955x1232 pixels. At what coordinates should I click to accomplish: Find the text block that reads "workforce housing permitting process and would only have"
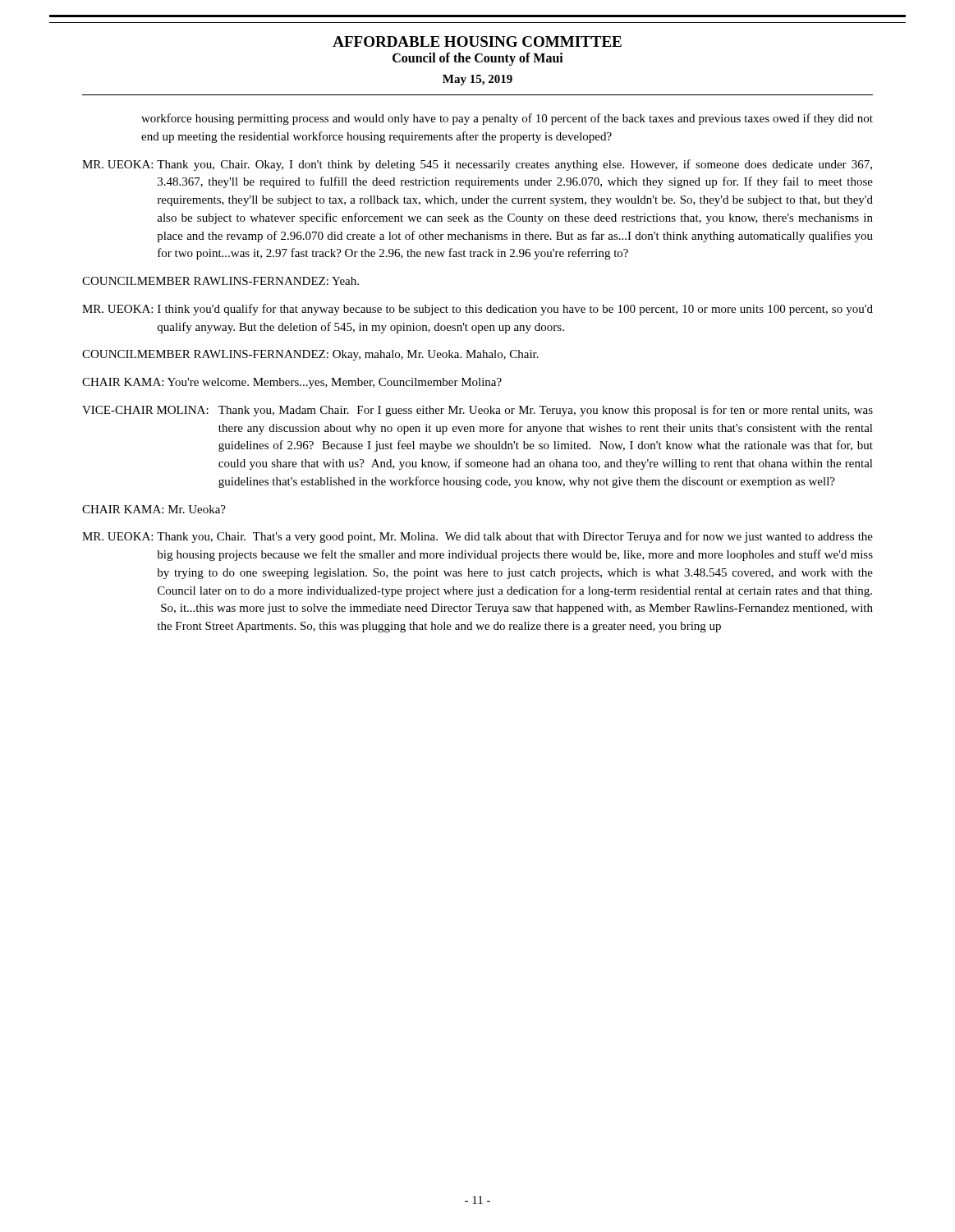(507, 127)
